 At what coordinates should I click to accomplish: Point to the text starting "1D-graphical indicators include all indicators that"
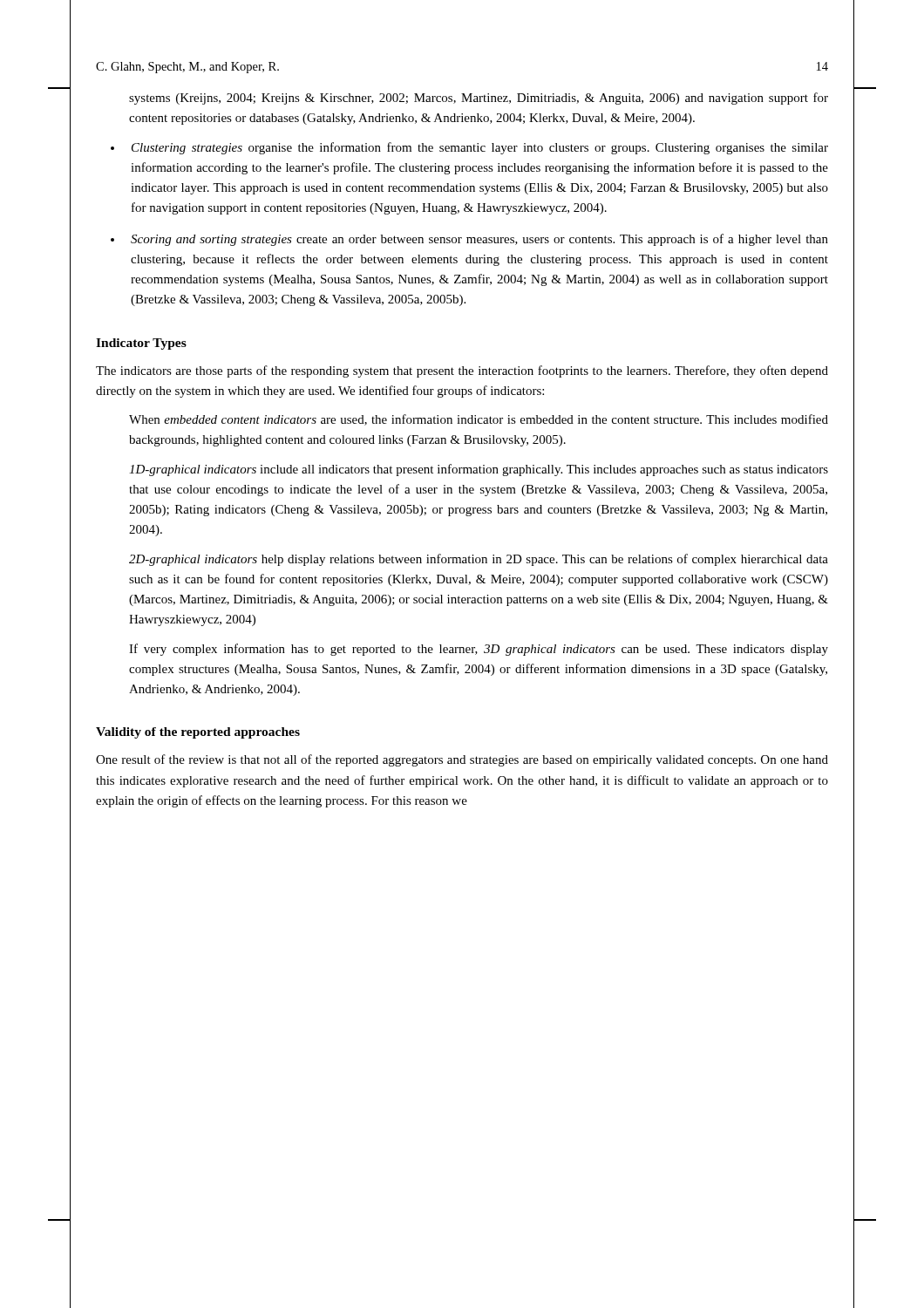479,499
